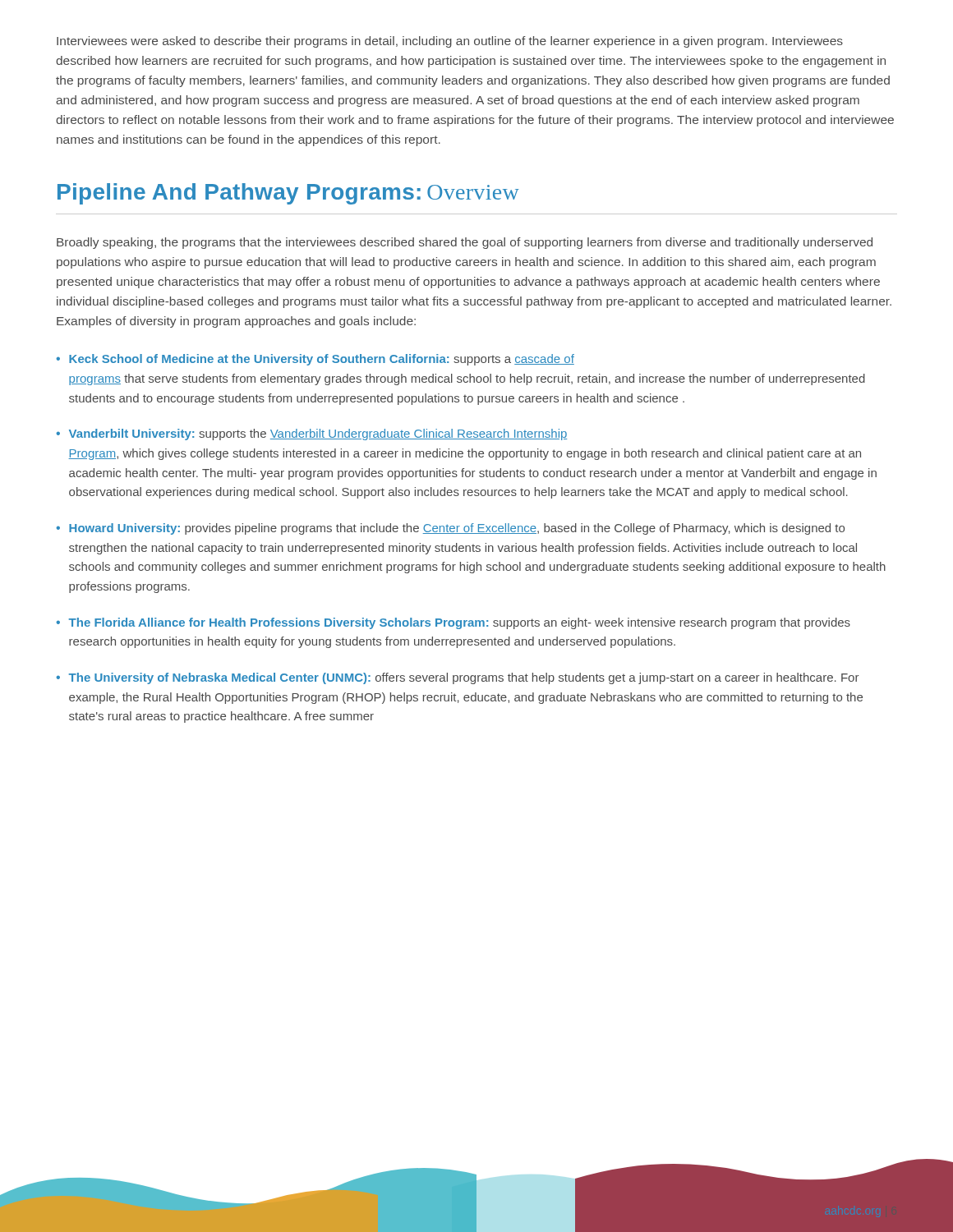Navigate to the element starting "• Vanderbilt University: supports the Vanderbilt Undergraduate Clinical"
953x1232 pixels.
coord(476,463)
